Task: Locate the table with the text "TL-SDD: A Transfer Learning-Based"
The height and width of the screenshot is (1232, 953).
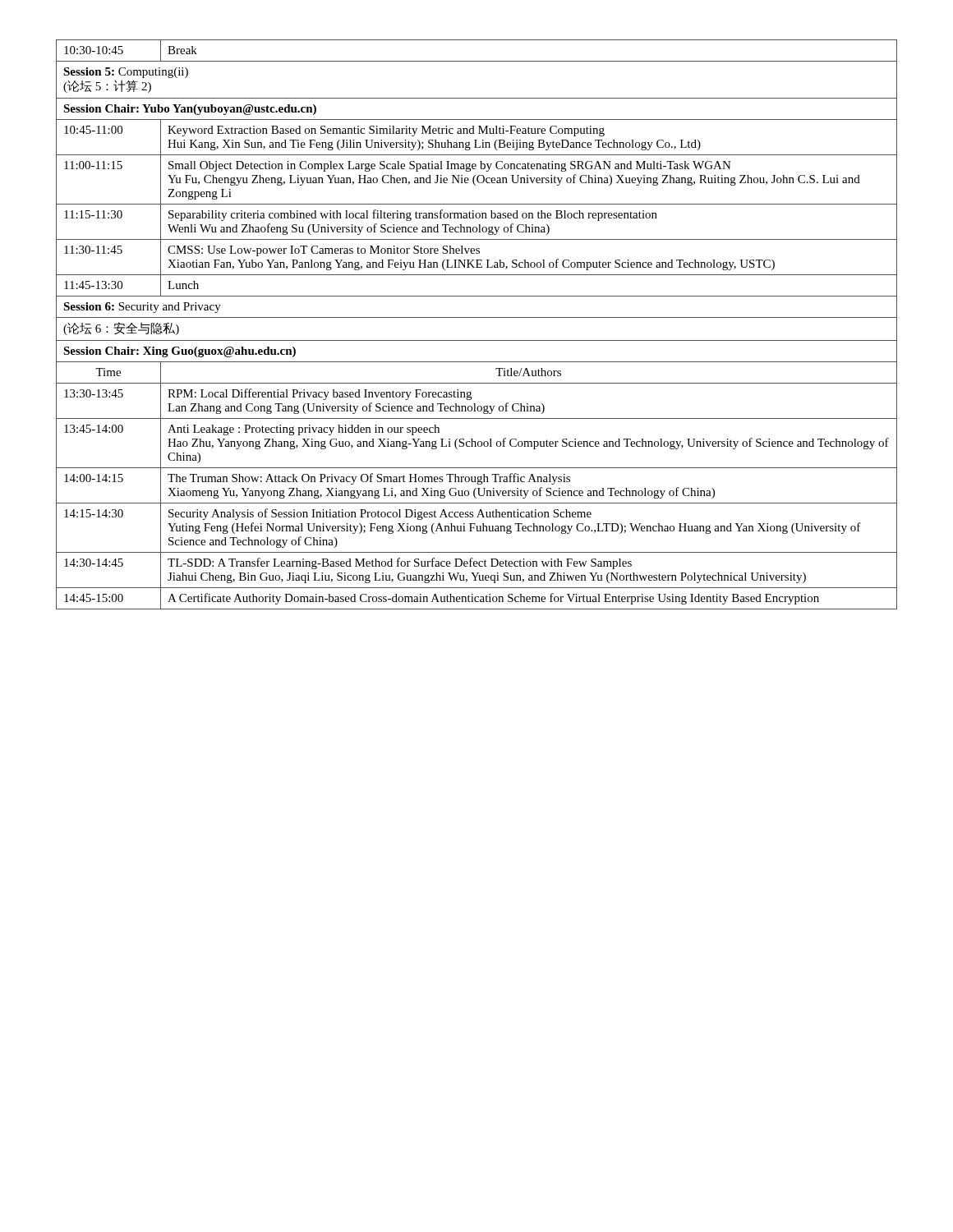Action: 476,324
